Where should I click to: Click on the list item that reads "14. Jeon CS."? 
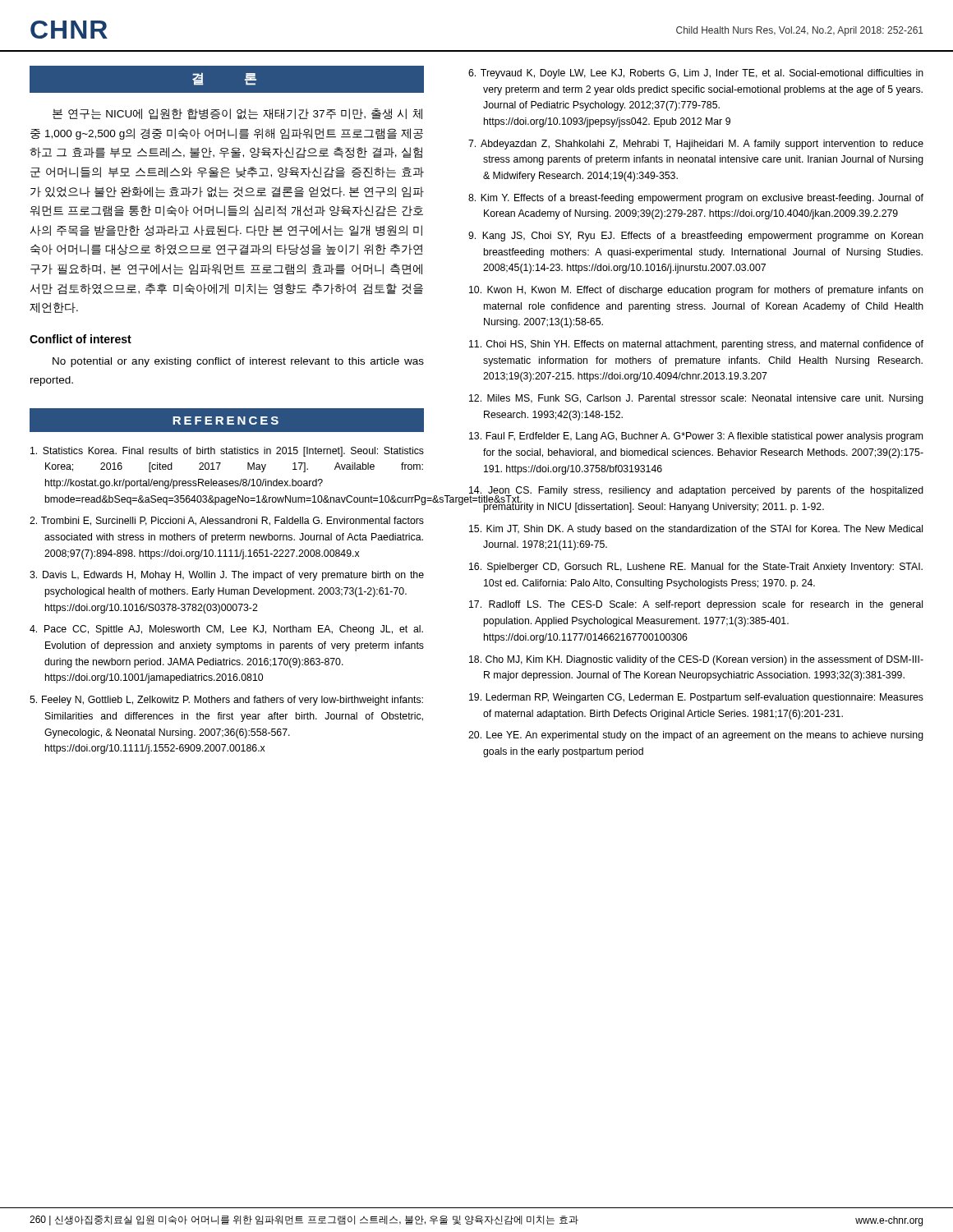[696, 499]
